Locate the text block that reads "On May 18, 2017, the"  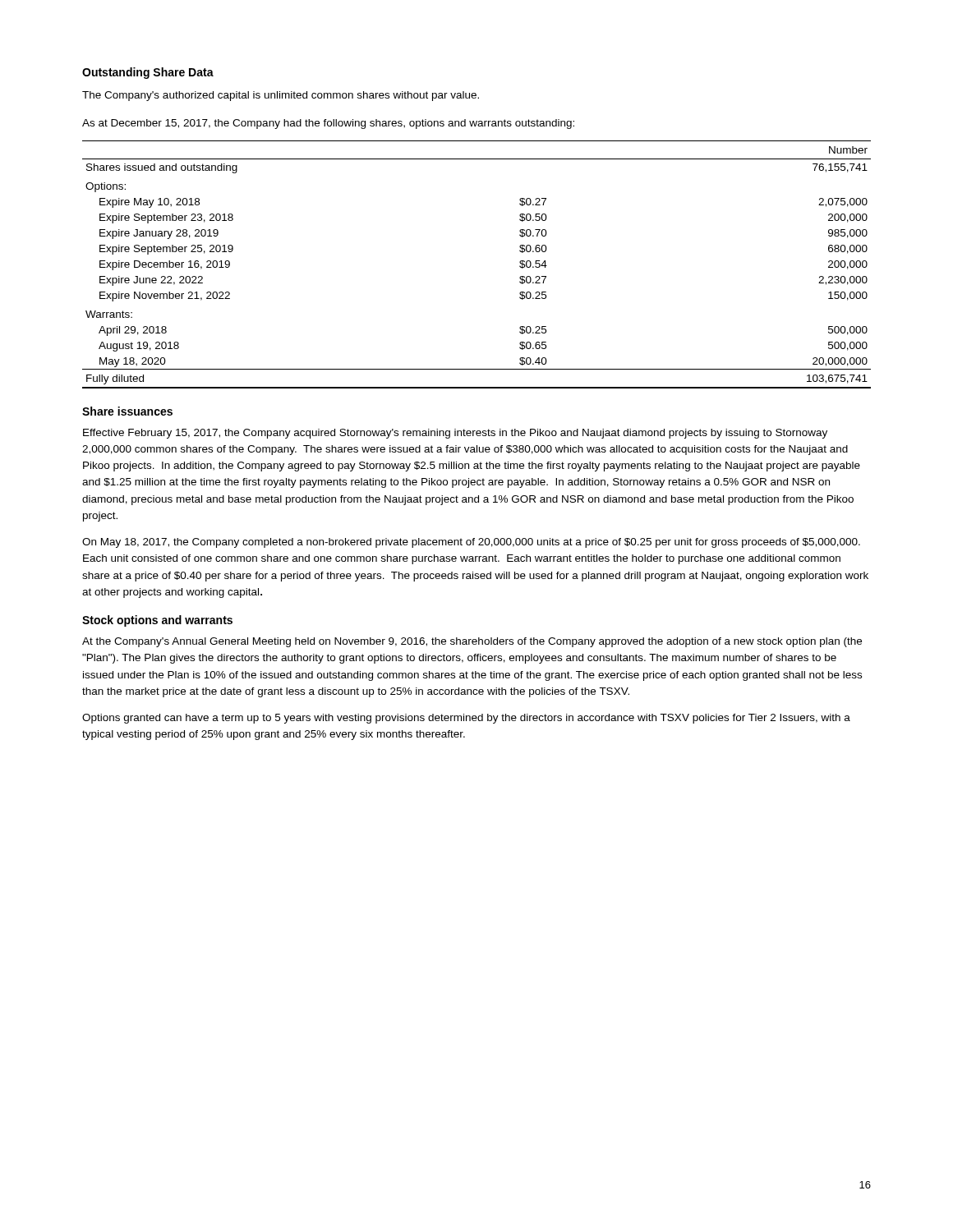(475, 567)
